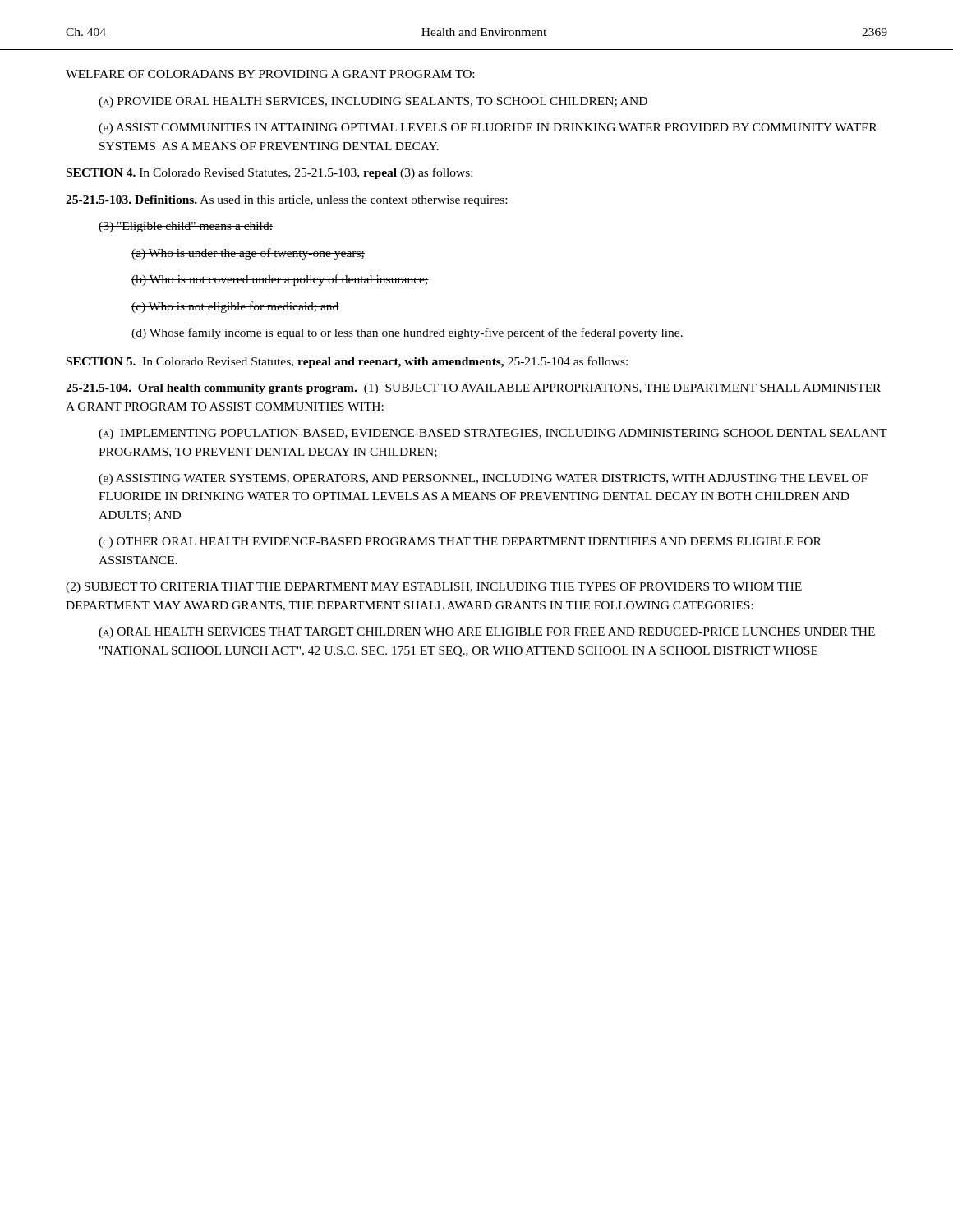
Task: Locate the block starting "(c) OTHER ORAL HEALTH EVIDENCE-BASED PROGRAMS"
Action: tap(493, 551)
